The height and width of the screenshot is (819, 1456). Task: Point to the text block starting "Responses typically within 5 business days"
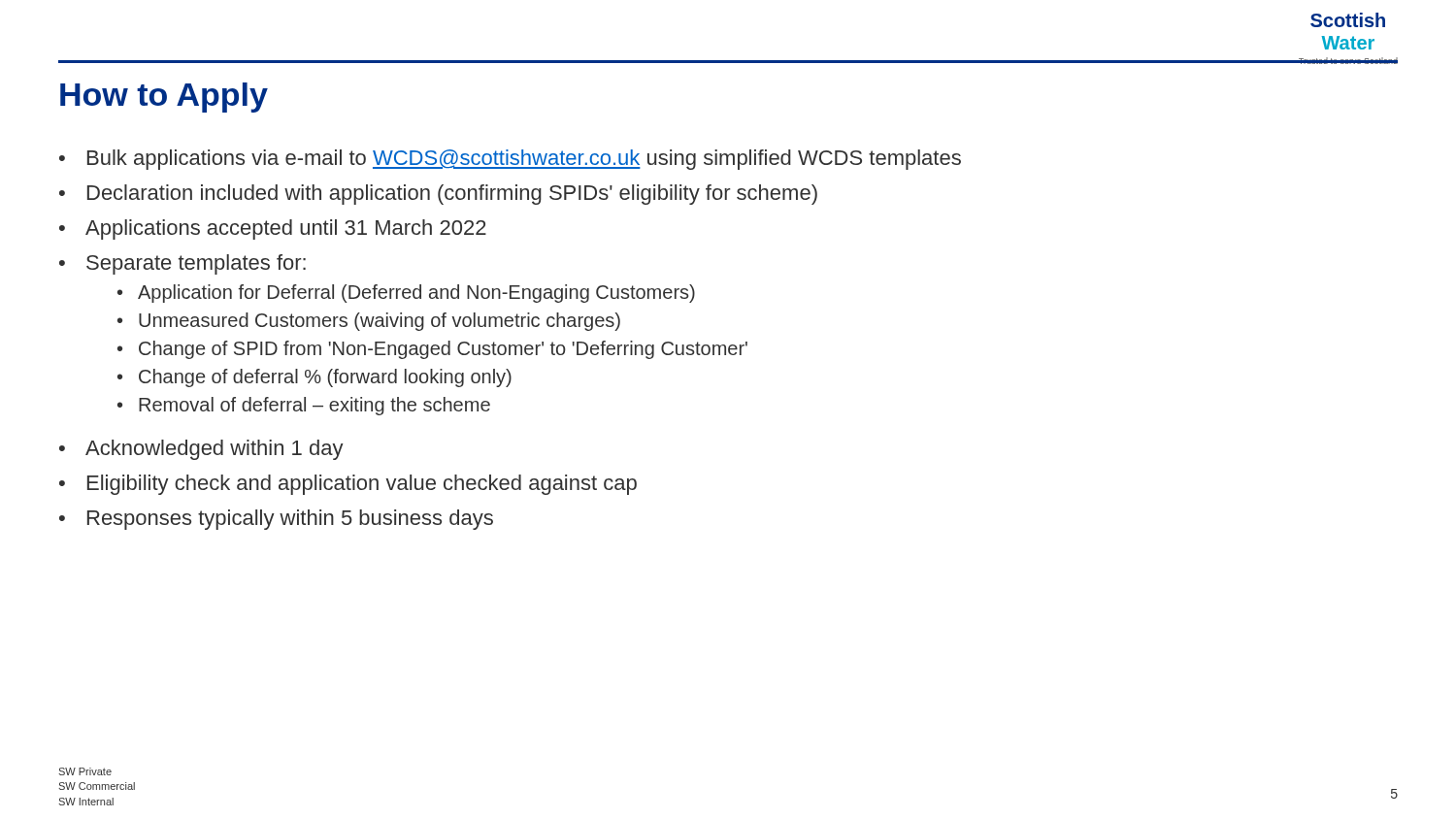(x=290, y=518)
